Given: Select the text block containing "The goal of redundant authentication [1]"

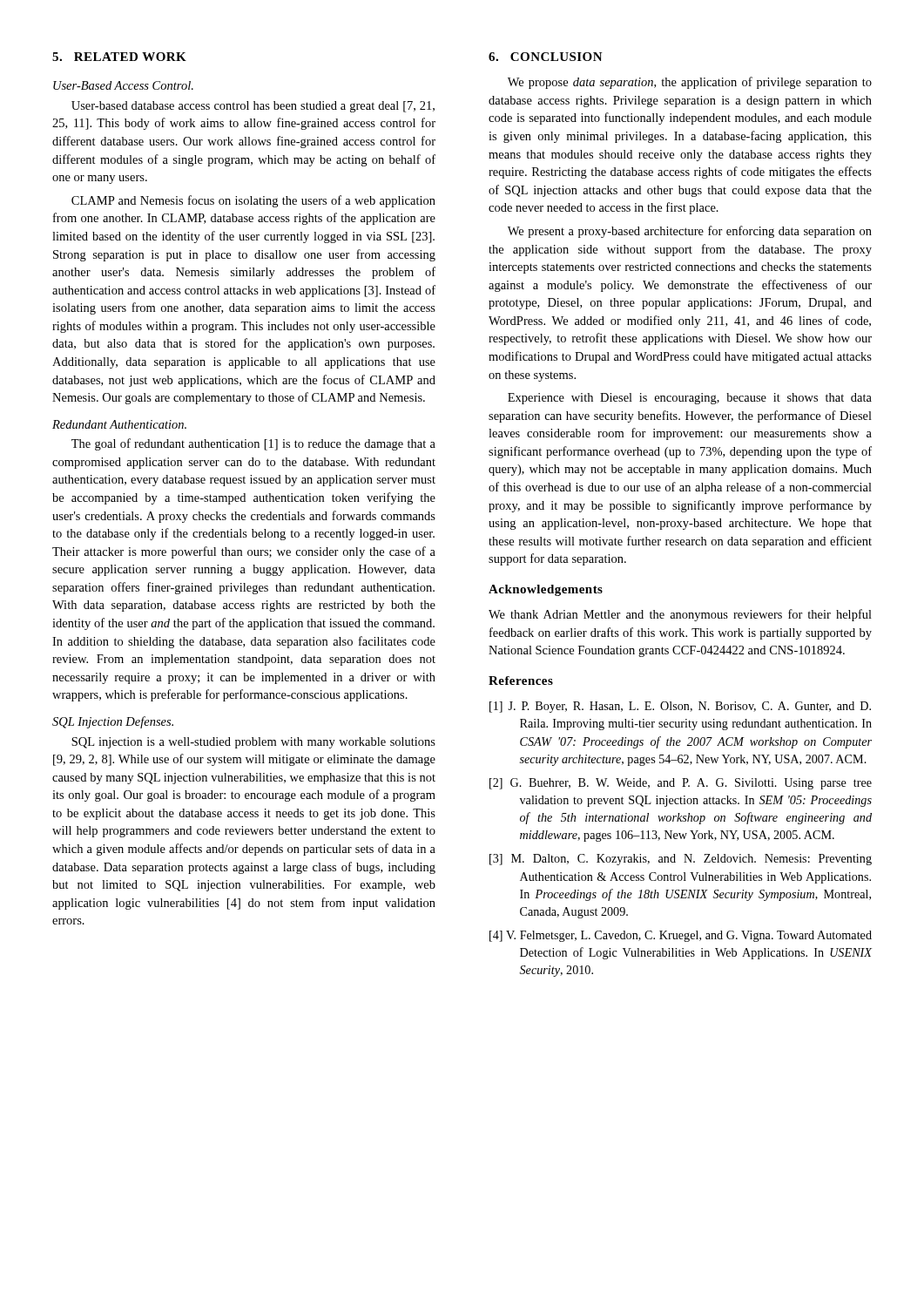Looking at the screenshot, I should click(x=244, y=570).
